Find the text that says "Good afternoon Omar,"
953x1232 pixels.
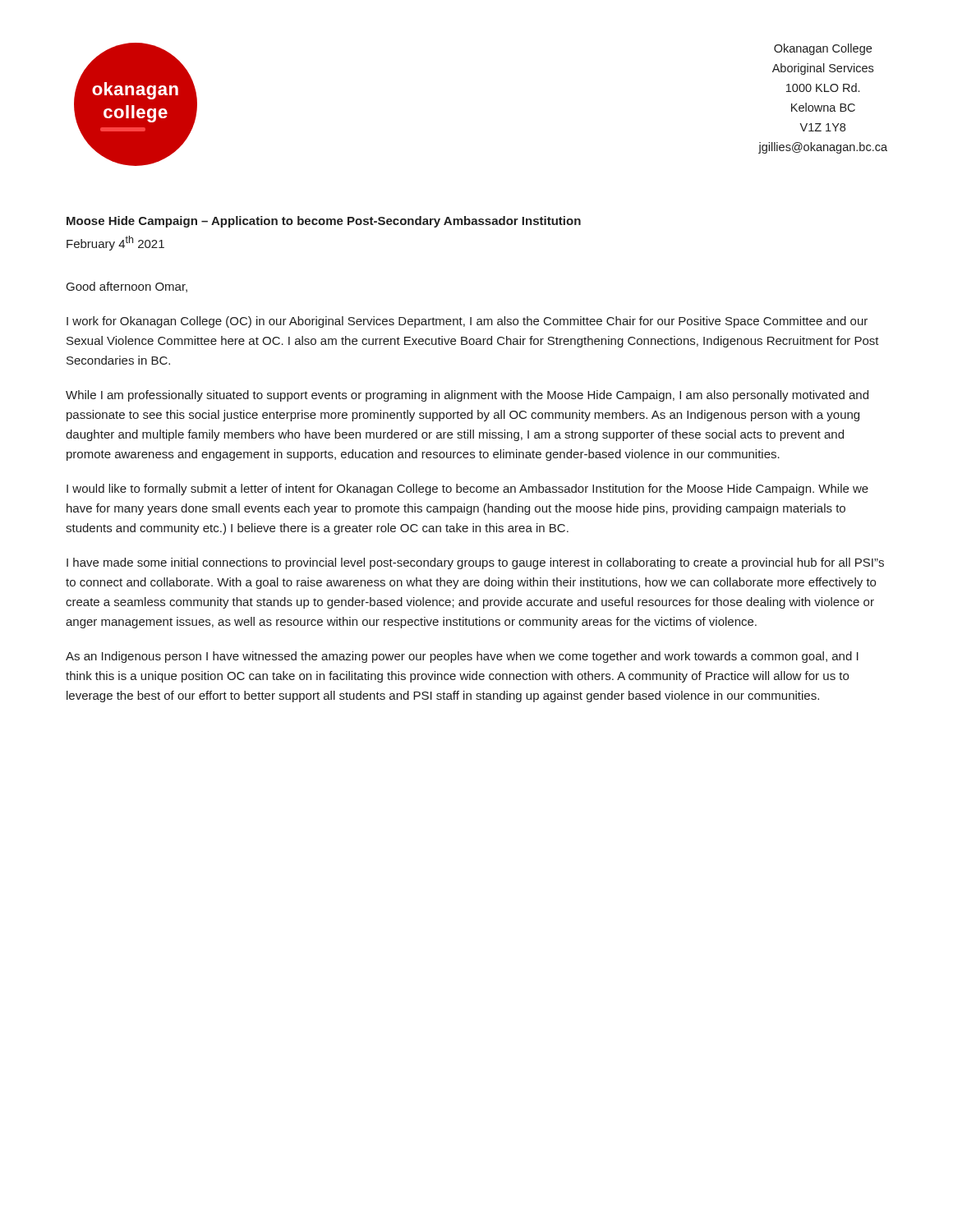[x=127, y=286]
